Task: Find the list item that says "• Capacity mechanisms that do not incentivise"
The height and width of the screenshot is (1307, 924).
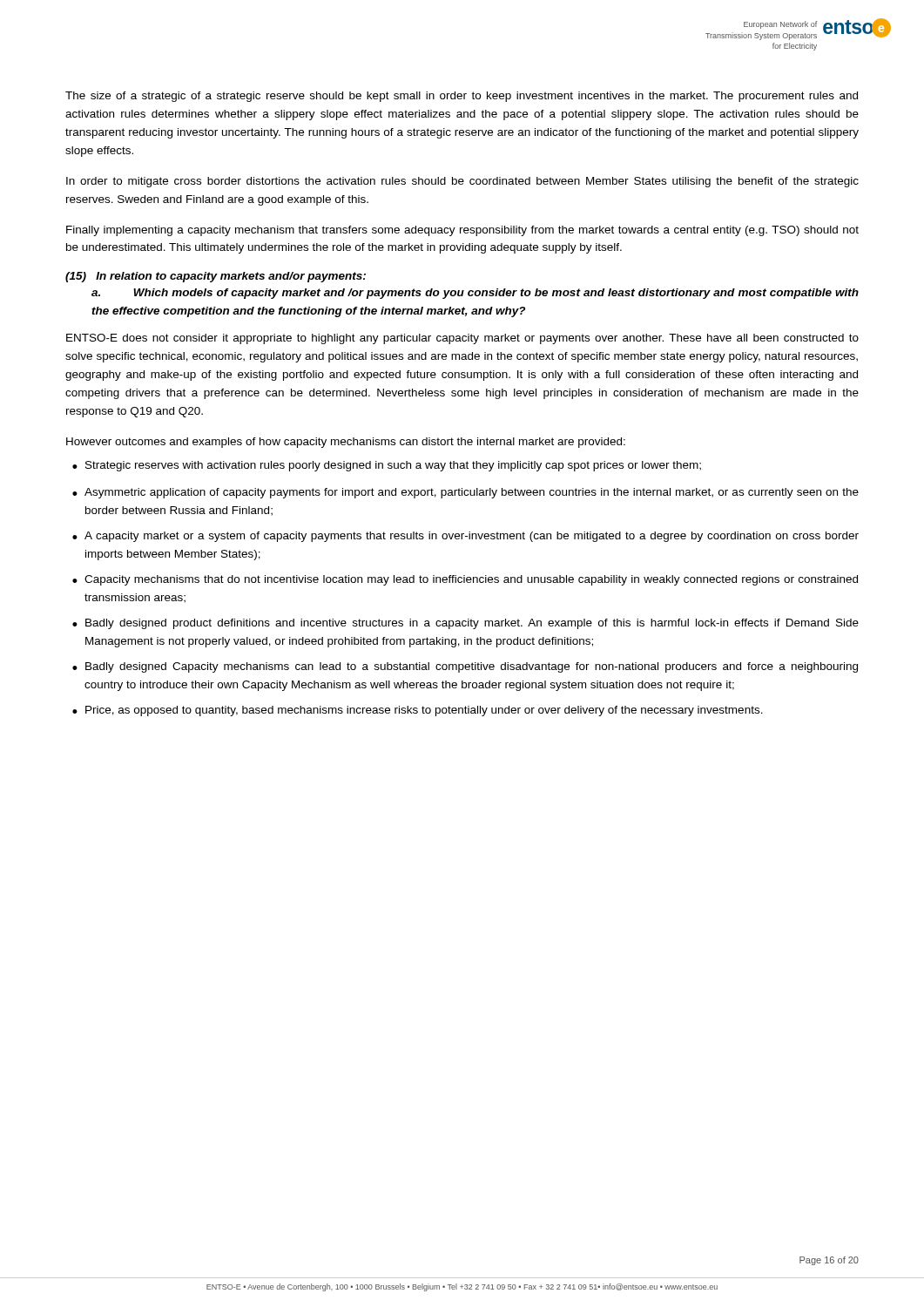Action: 462,589
